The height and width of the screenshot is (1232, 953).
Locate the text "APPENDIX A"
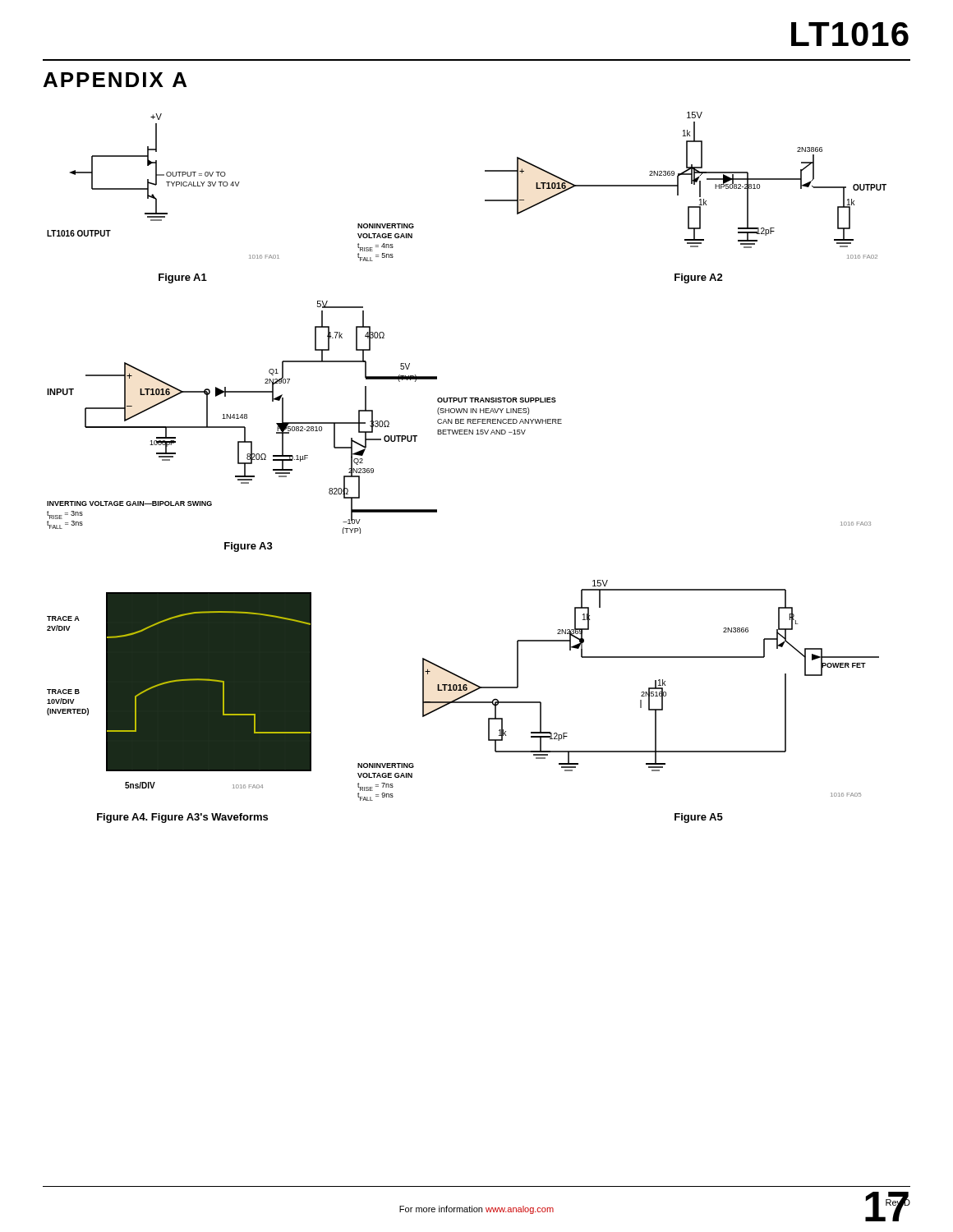116,80
